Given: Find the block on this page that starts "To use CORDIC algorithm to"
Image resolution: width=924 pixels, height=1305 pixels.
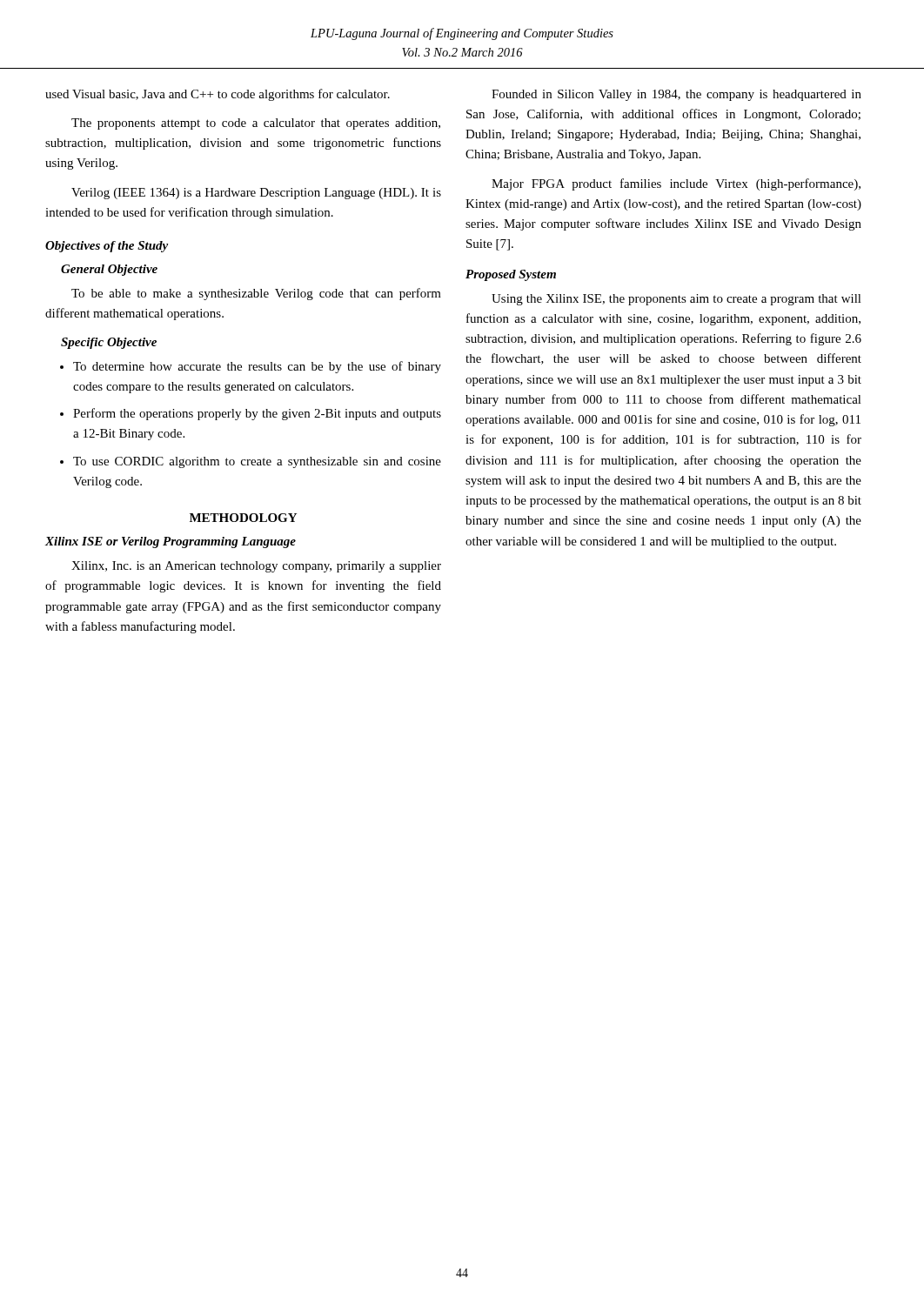Looking at the screenshot, I should pos(257,471).
